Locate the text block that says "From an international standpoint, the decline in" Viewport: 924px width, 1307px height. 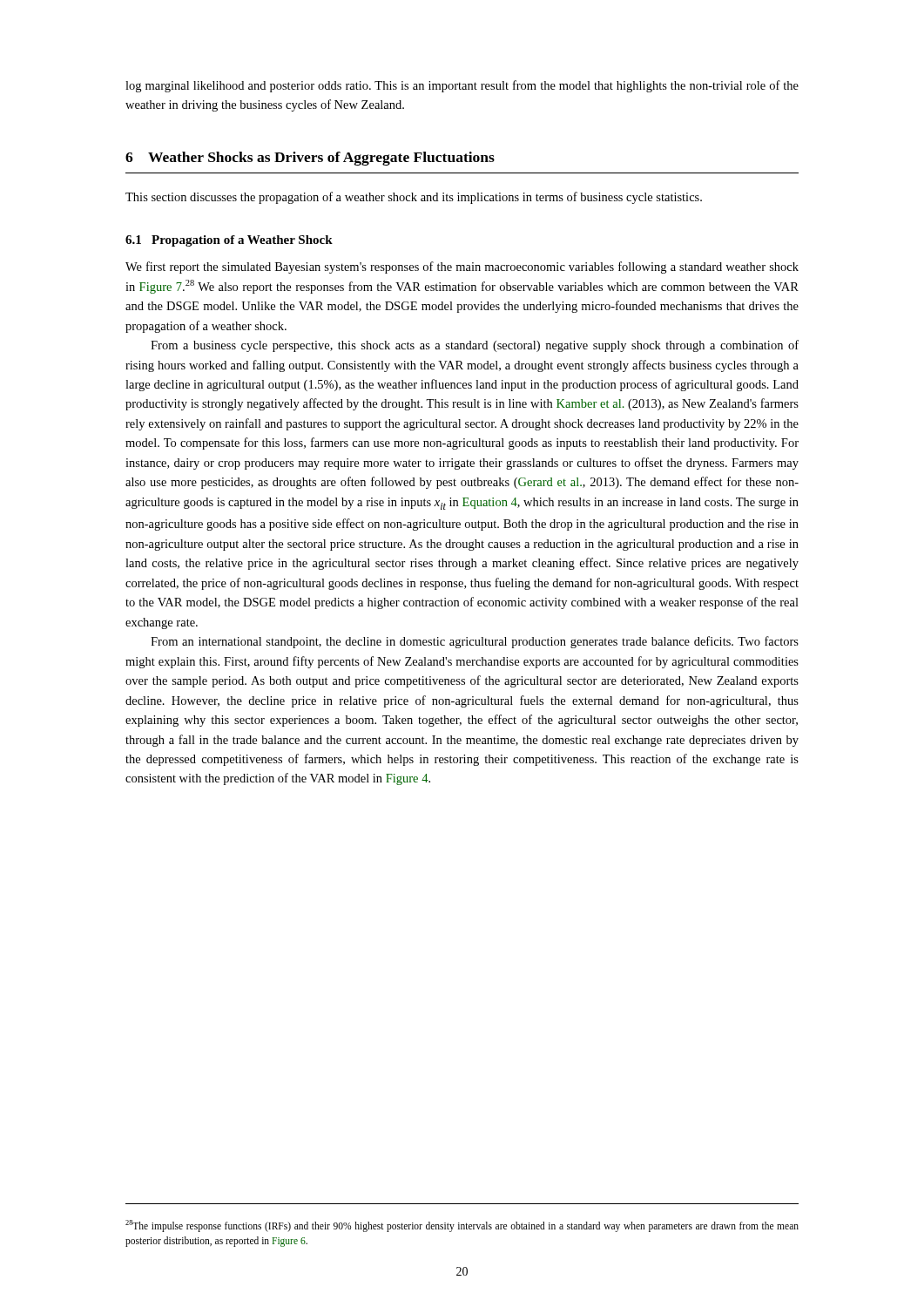(x=462, y=710)
